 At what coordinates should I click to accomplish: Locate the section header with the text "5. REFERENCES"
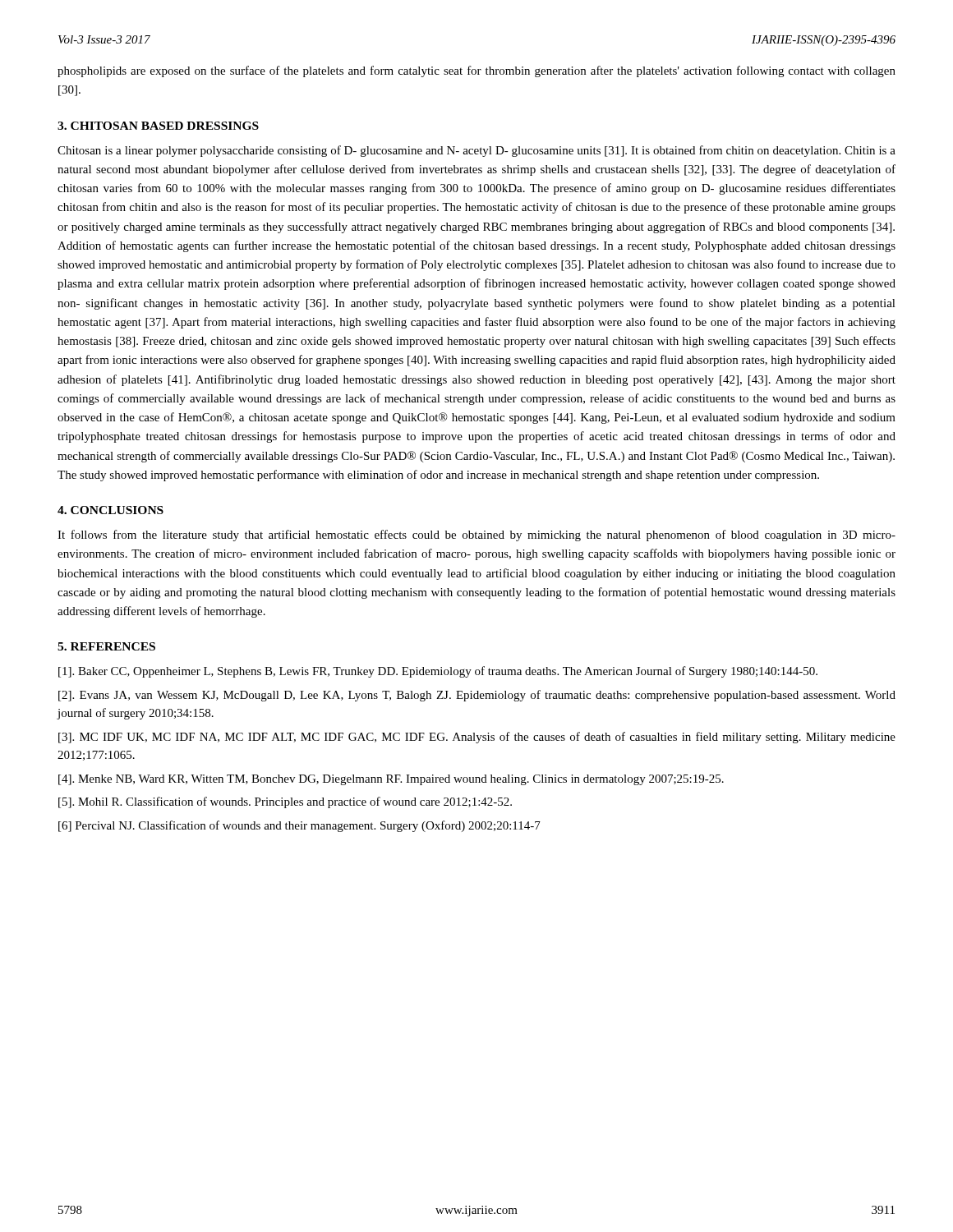[x=107, y=646]
